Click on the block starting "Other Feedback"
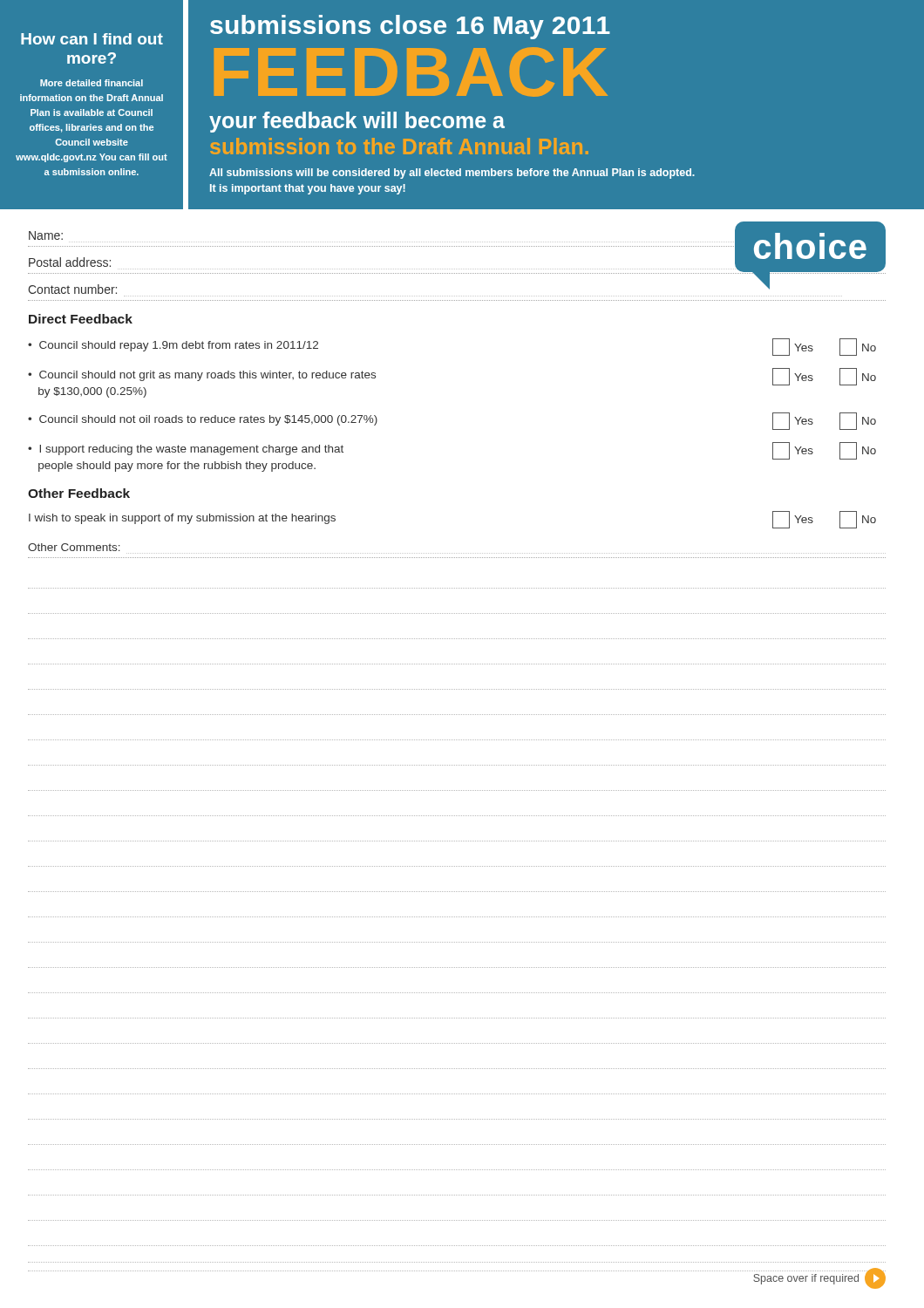 pos(79,493)
